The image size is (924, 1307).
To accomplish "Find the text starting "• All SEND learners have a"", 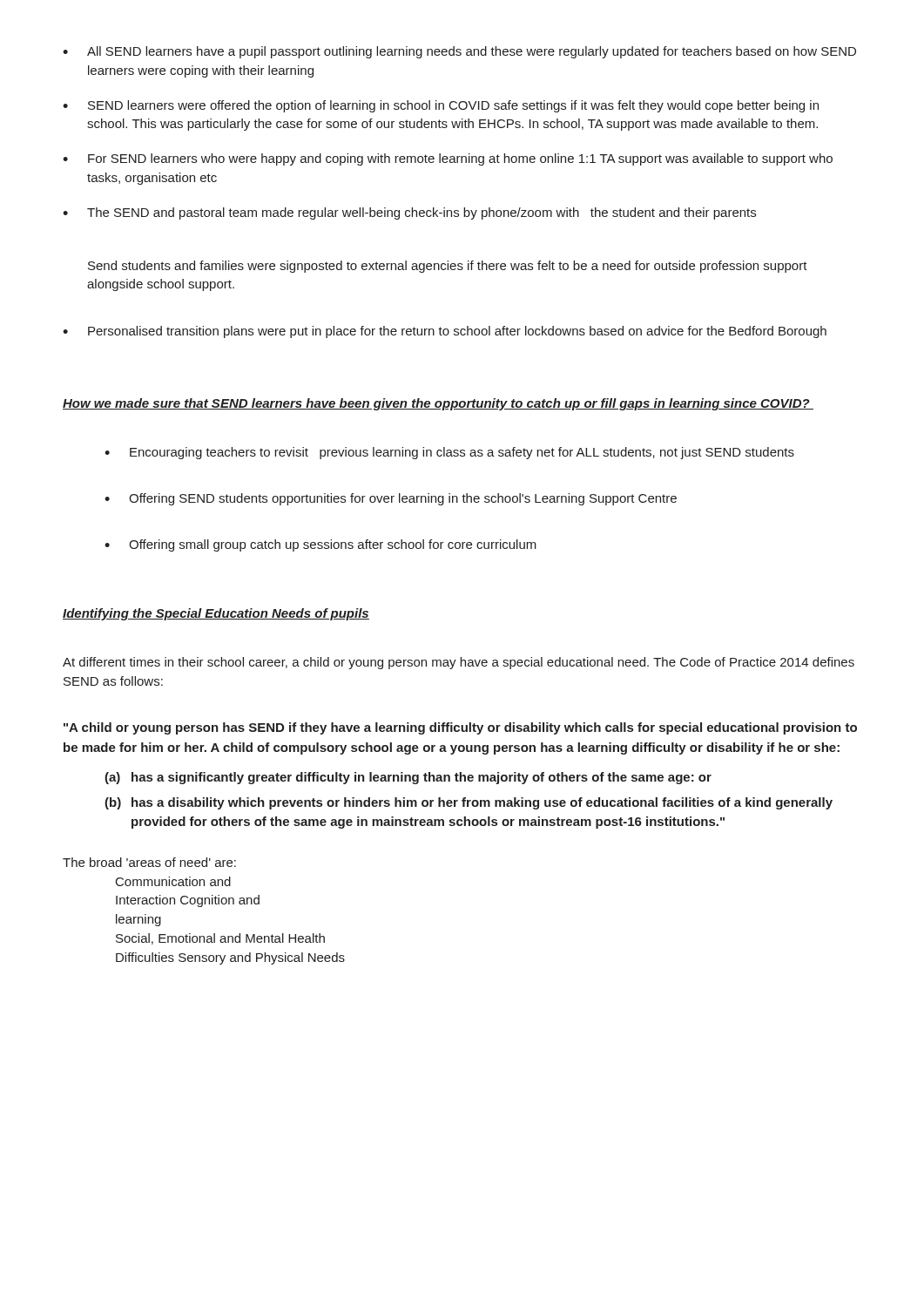I will tap(462, 61).
